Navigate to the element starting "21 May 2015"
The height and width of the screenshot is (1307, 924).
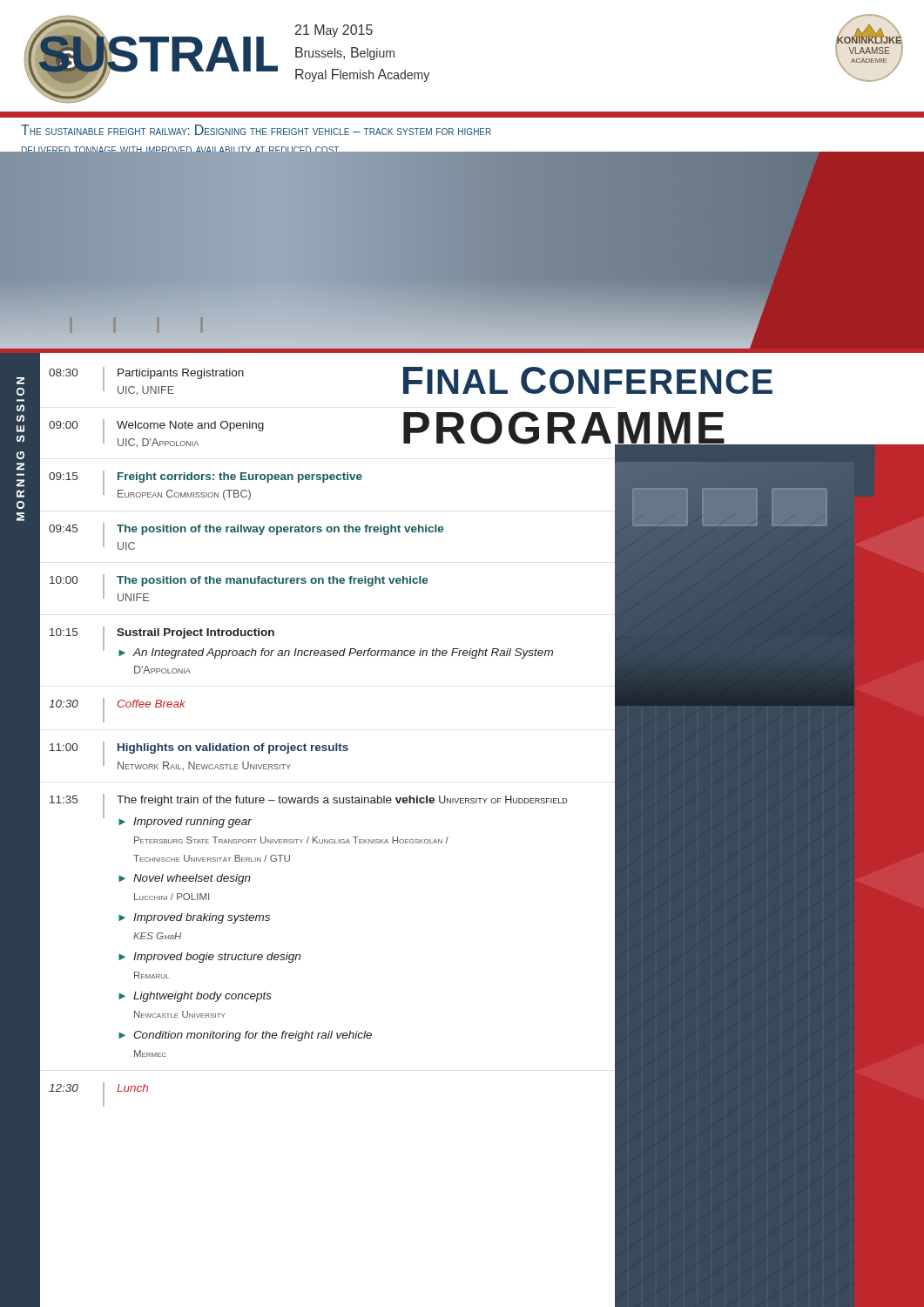362,52
